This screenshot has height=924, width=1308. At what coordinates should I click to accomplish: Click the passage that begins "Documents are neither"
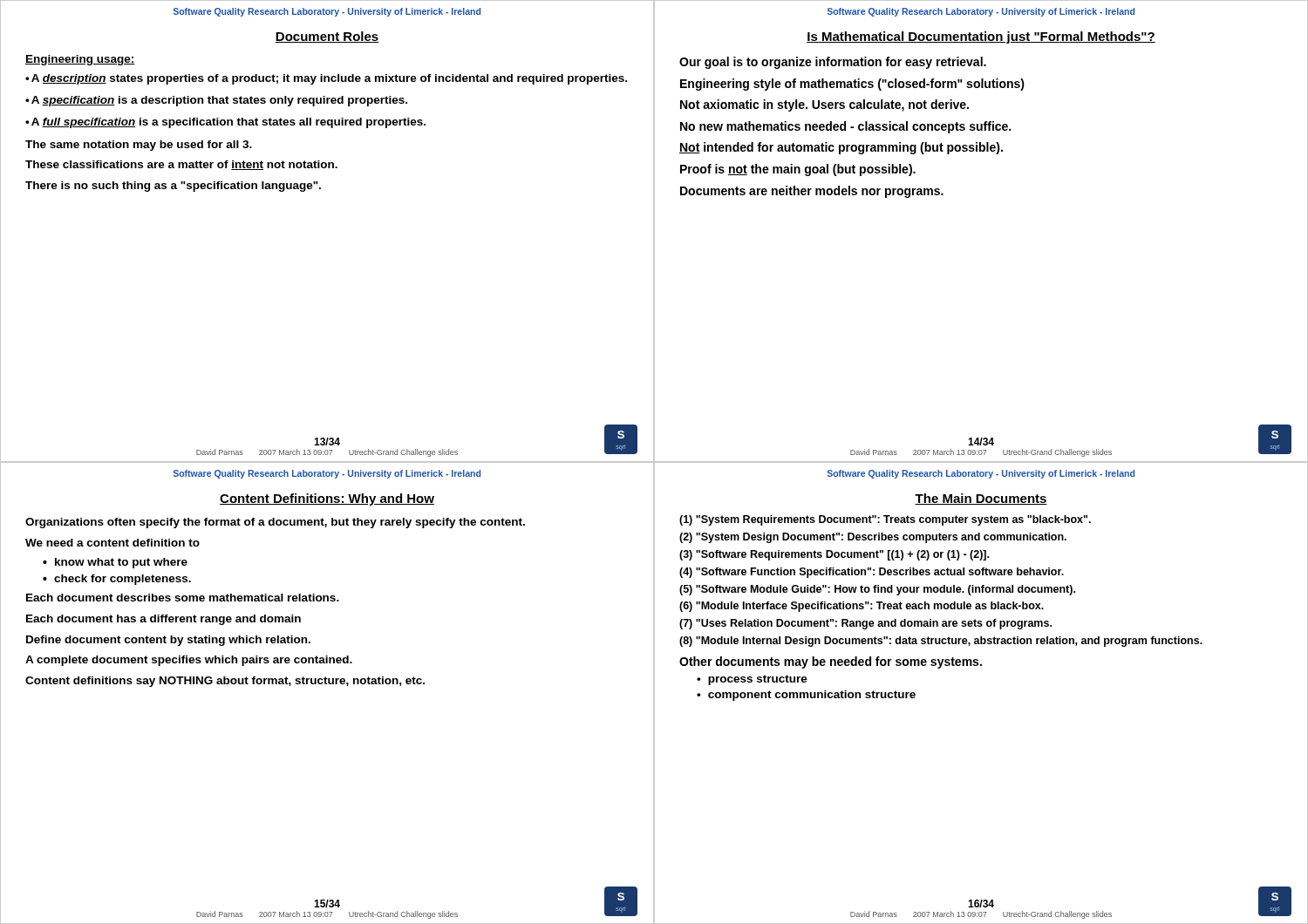click(x=812, y=190)
